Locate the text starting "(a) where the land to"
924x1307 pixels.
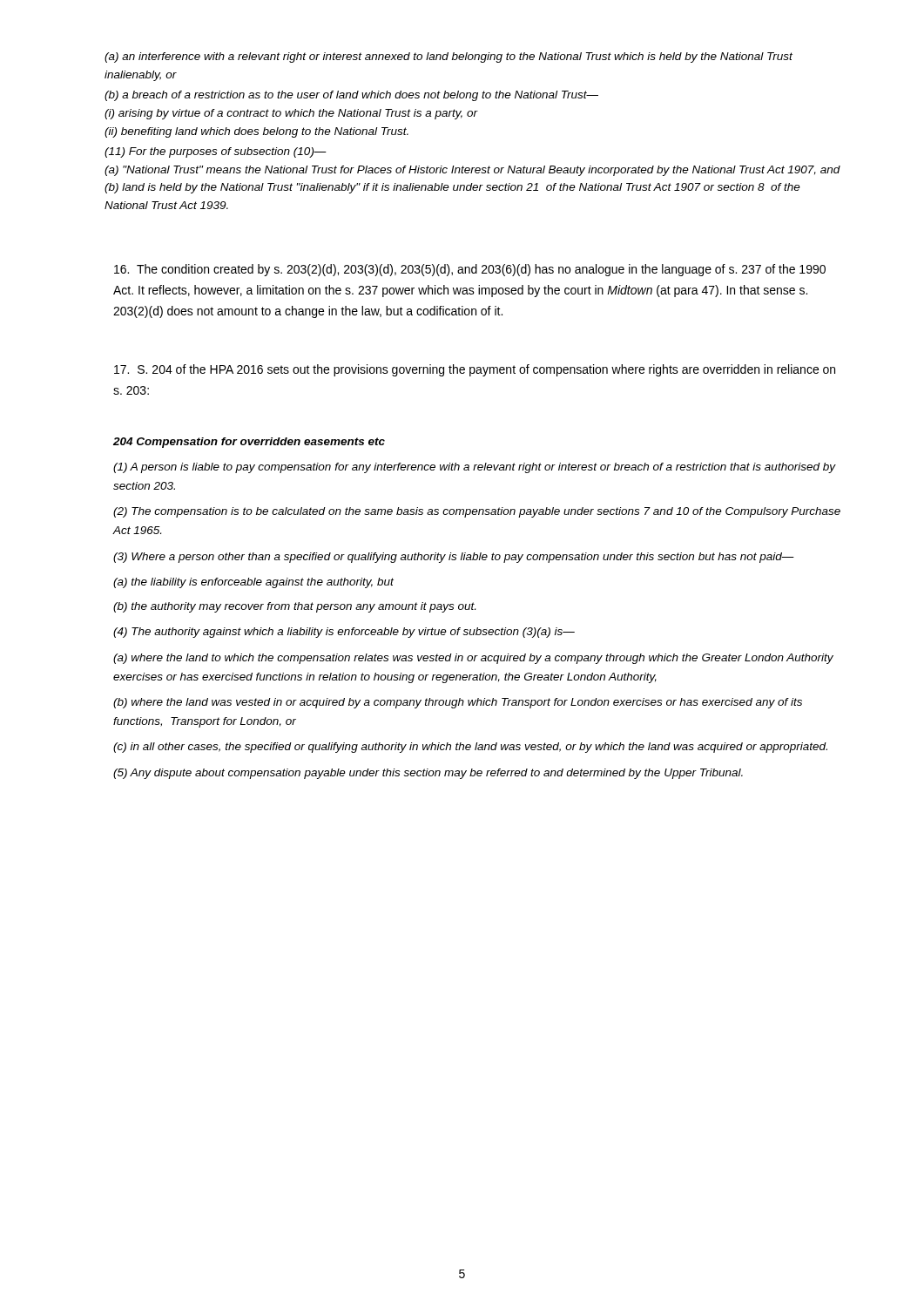[x=473, y=667]
